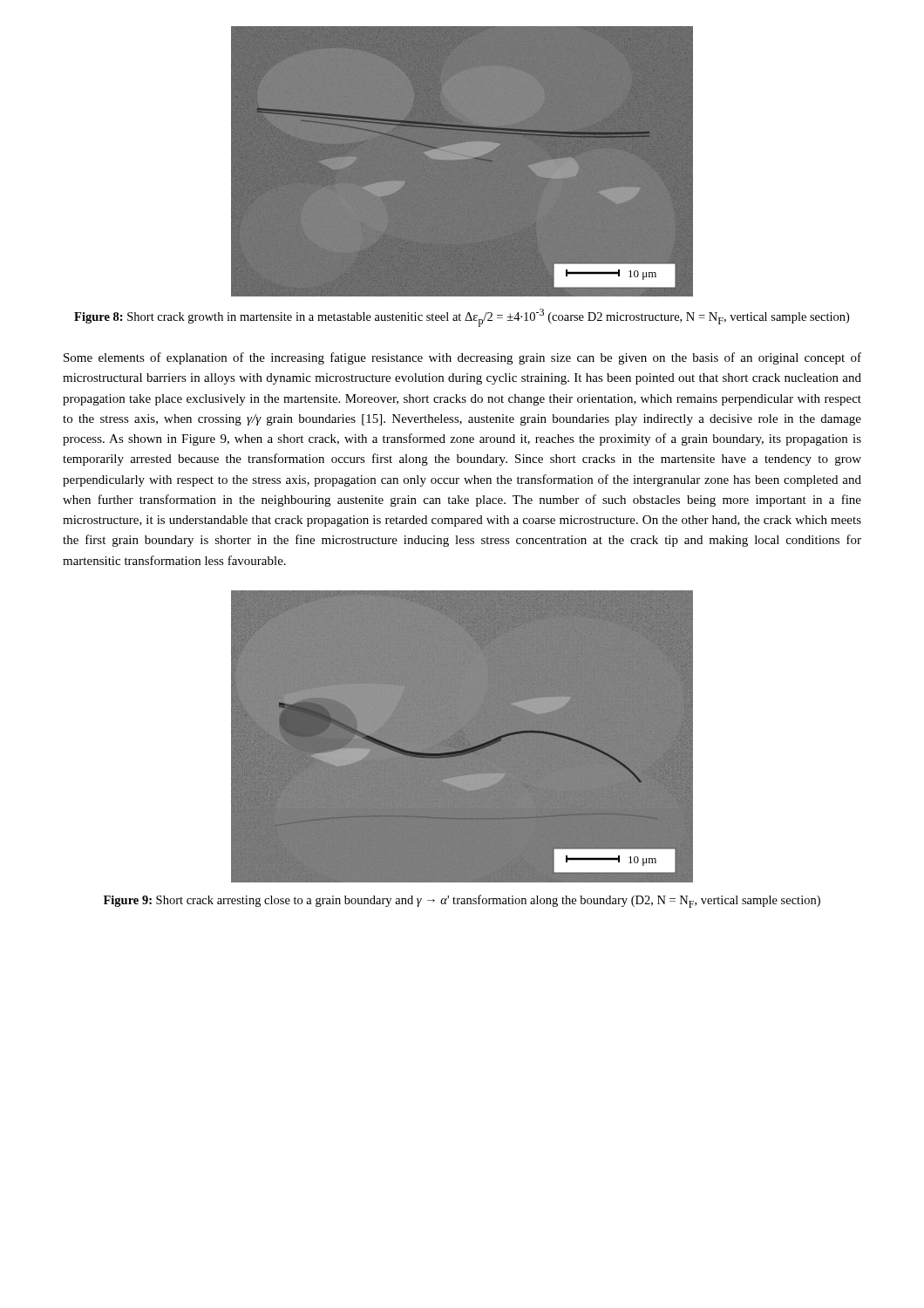
Task: Click on the caption containing "Figure 9: Short crack arresting close to"
Action: 462,902
